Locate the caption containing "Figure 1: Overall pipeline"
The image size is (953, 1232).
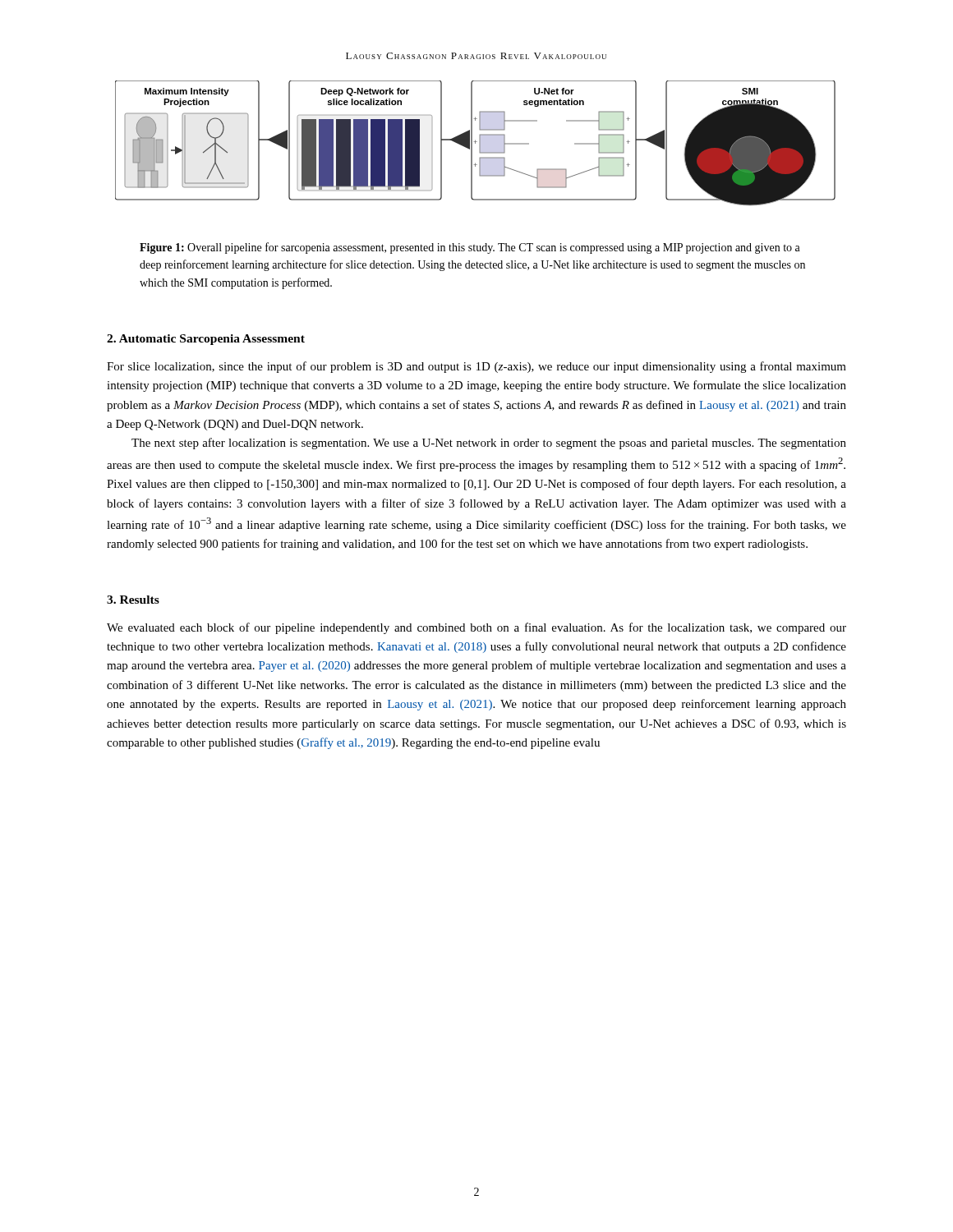(473, 265)
